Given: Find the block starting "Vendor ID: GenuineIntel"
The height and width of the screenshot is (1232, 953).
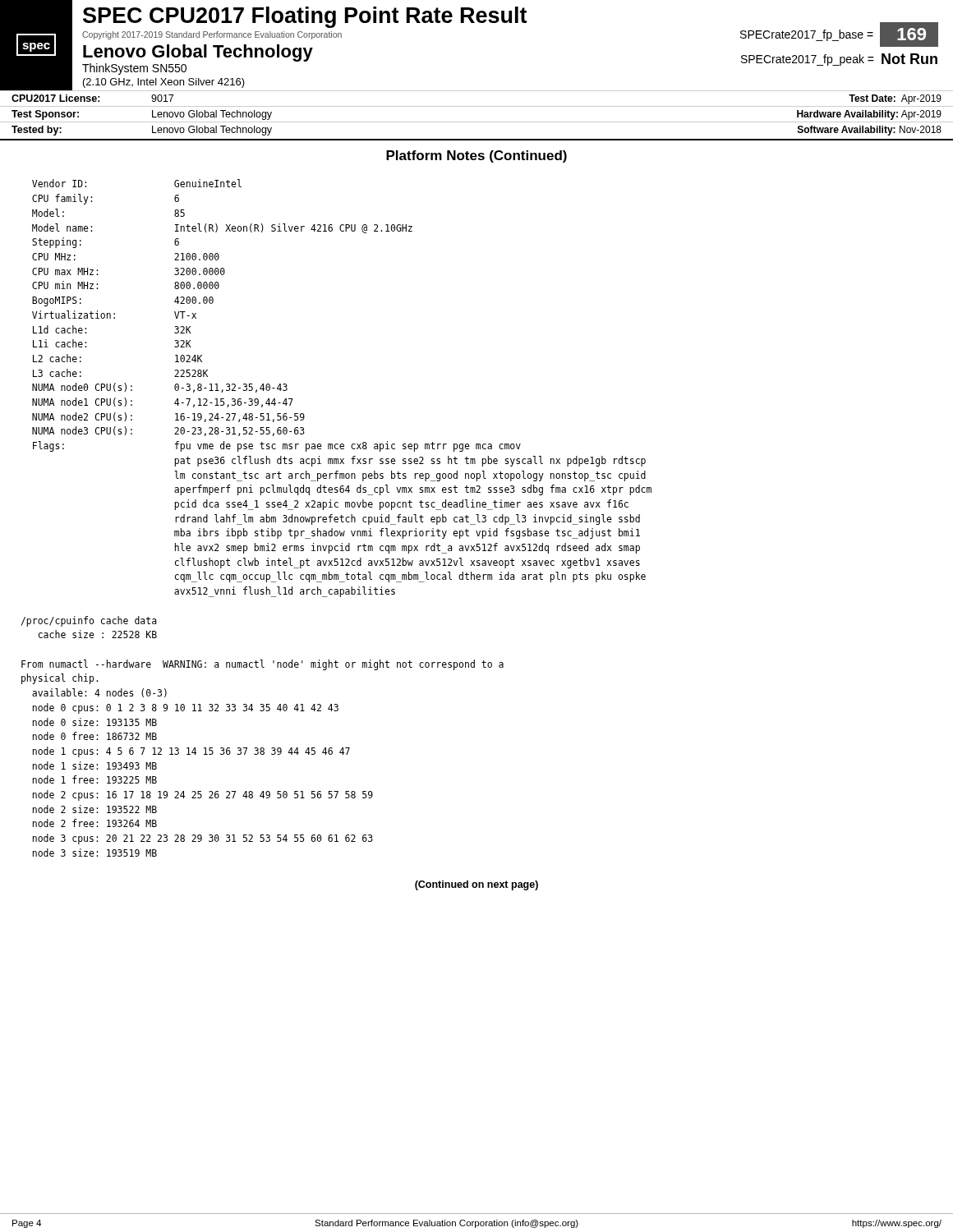Looking at the screenshot, I should (x=476, y=519).
